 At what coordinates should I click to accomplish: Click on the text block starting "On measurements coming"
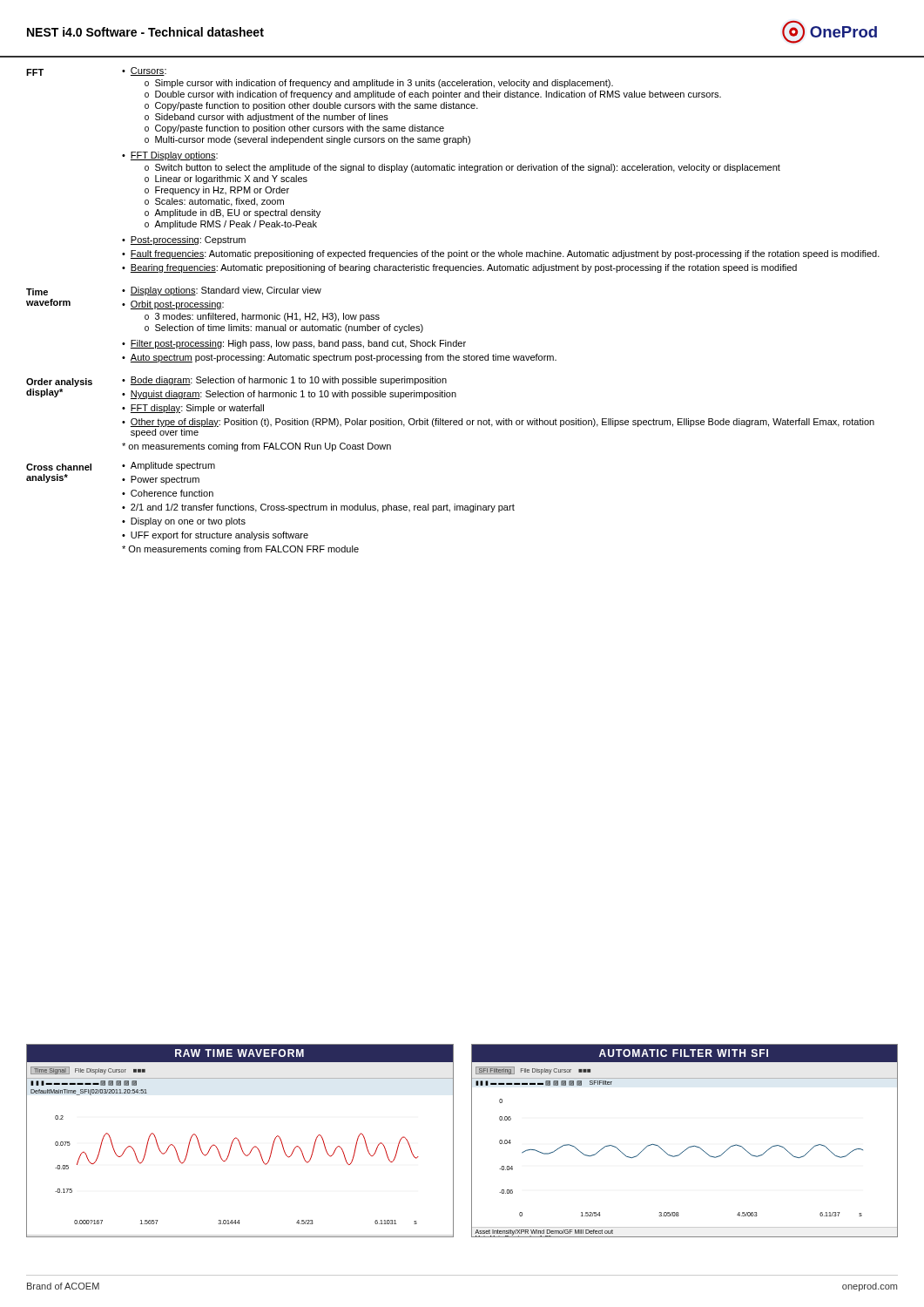coord(240,549)
